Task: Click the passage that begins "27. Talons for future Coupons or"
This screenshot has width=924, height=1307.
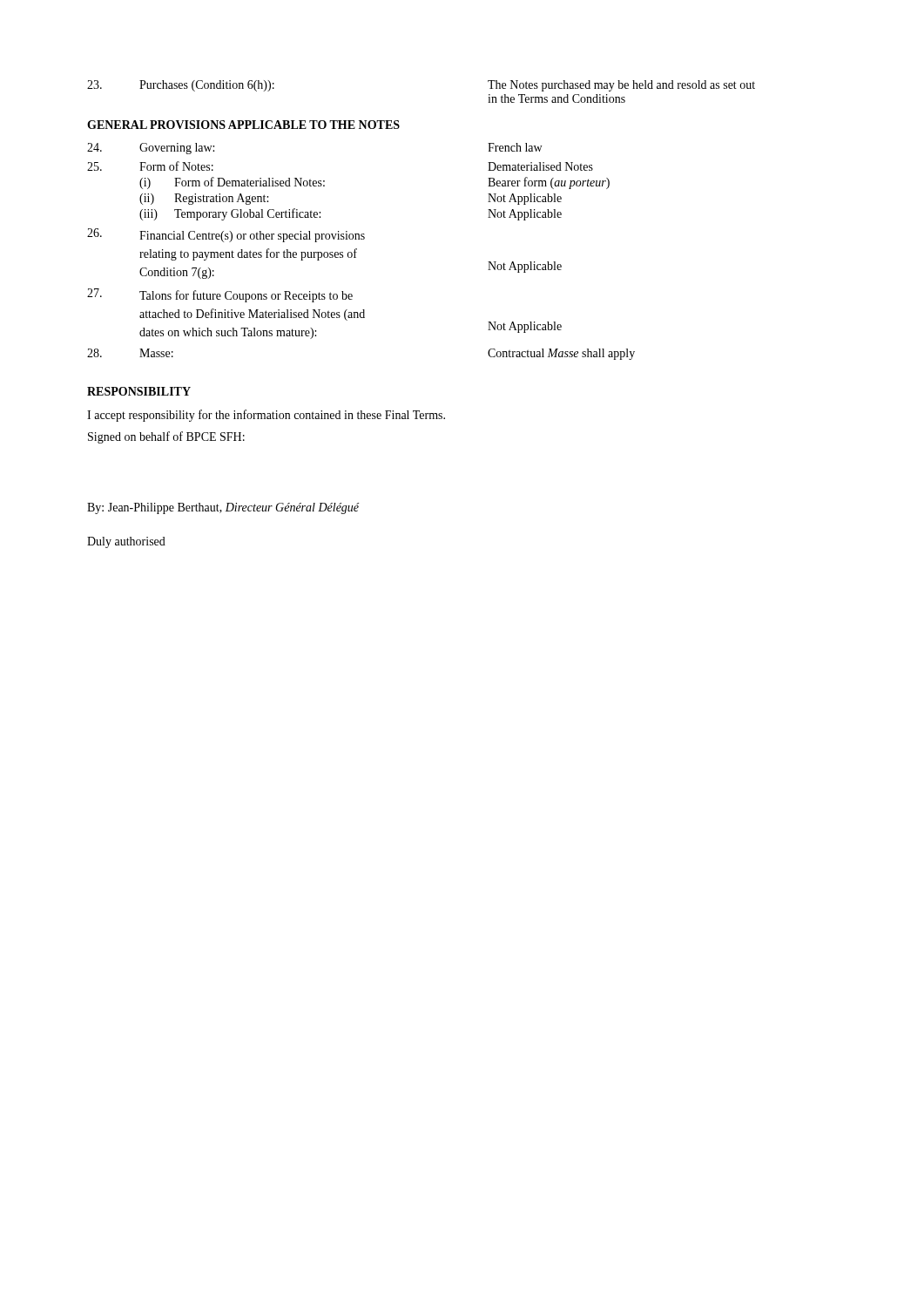Action: [220, 295]
